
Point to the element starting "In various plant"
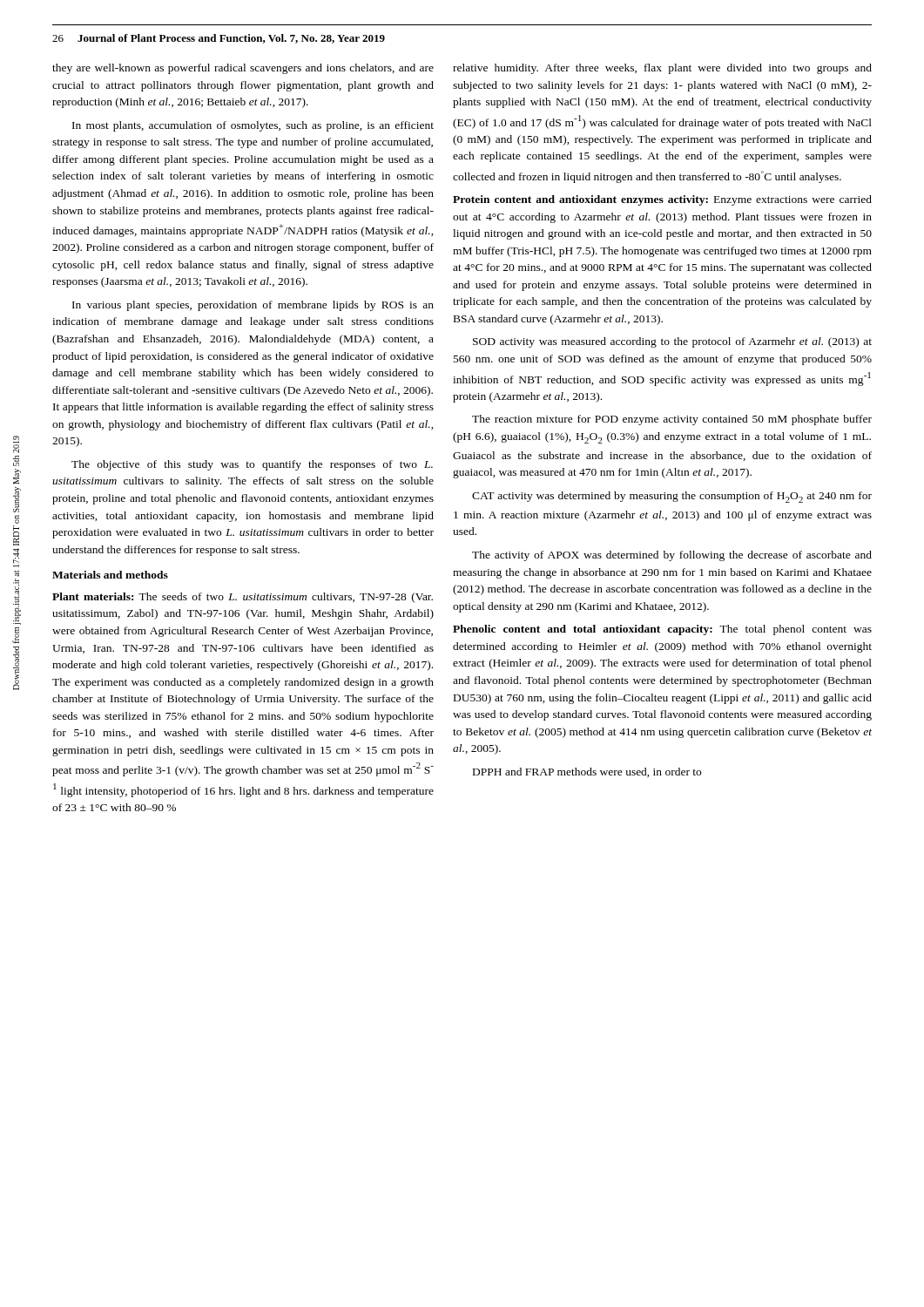243,373
